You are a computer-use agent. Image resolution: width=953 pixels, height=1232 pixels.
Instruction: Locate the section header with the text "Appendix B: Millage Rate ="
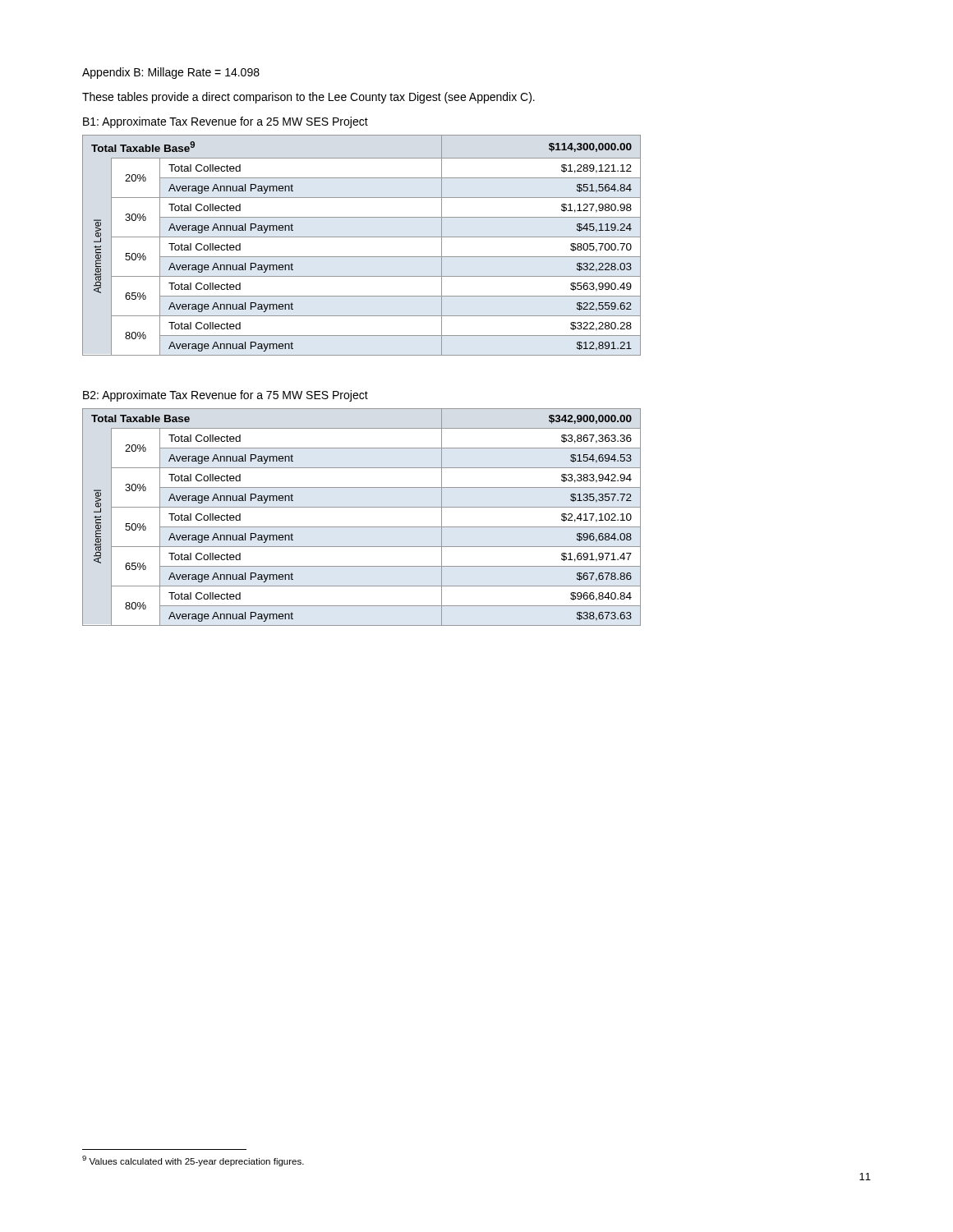(171, 72)
